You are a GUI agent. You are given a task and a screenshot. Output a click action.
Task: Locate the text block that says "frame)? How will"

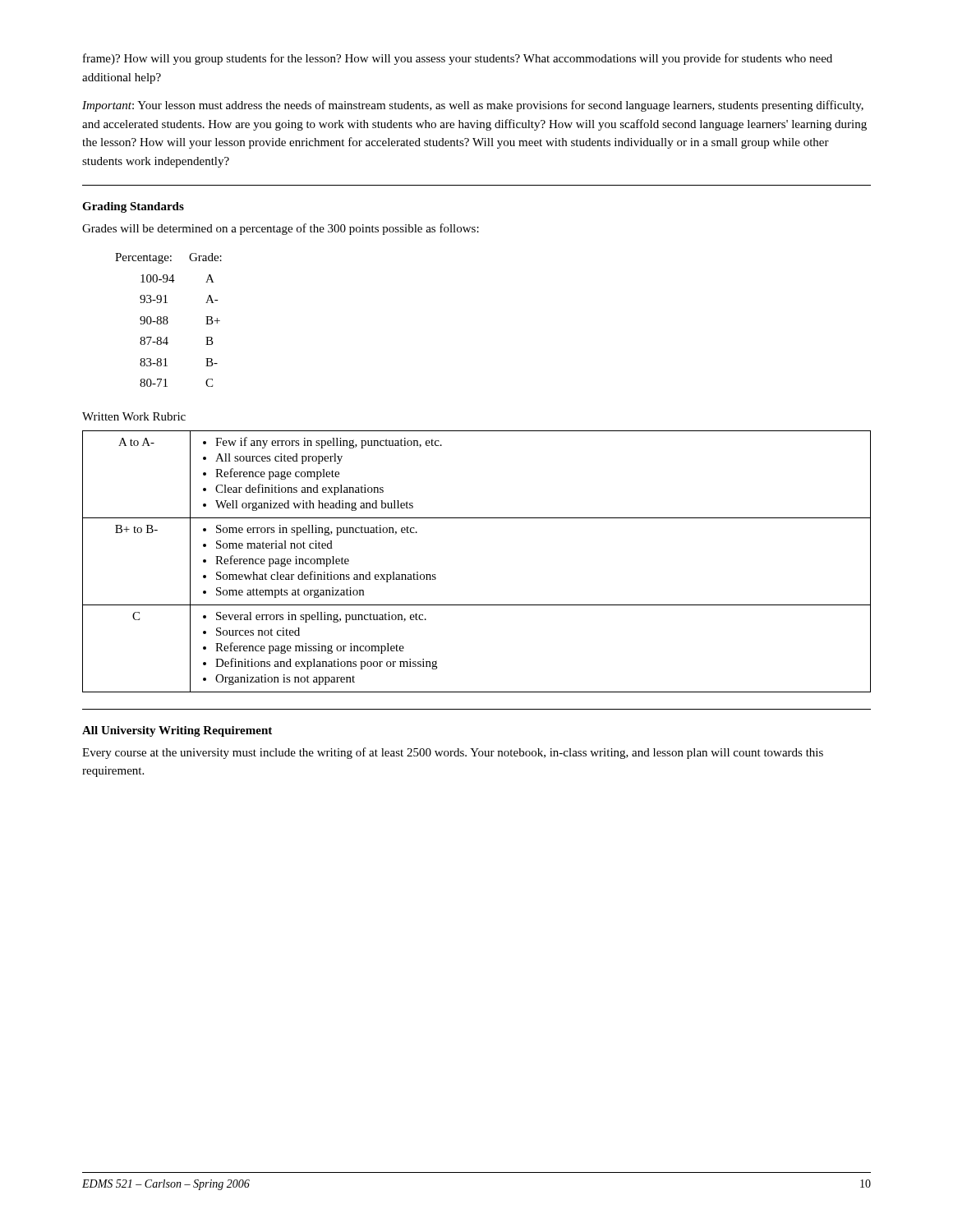[x=476, y=68]
